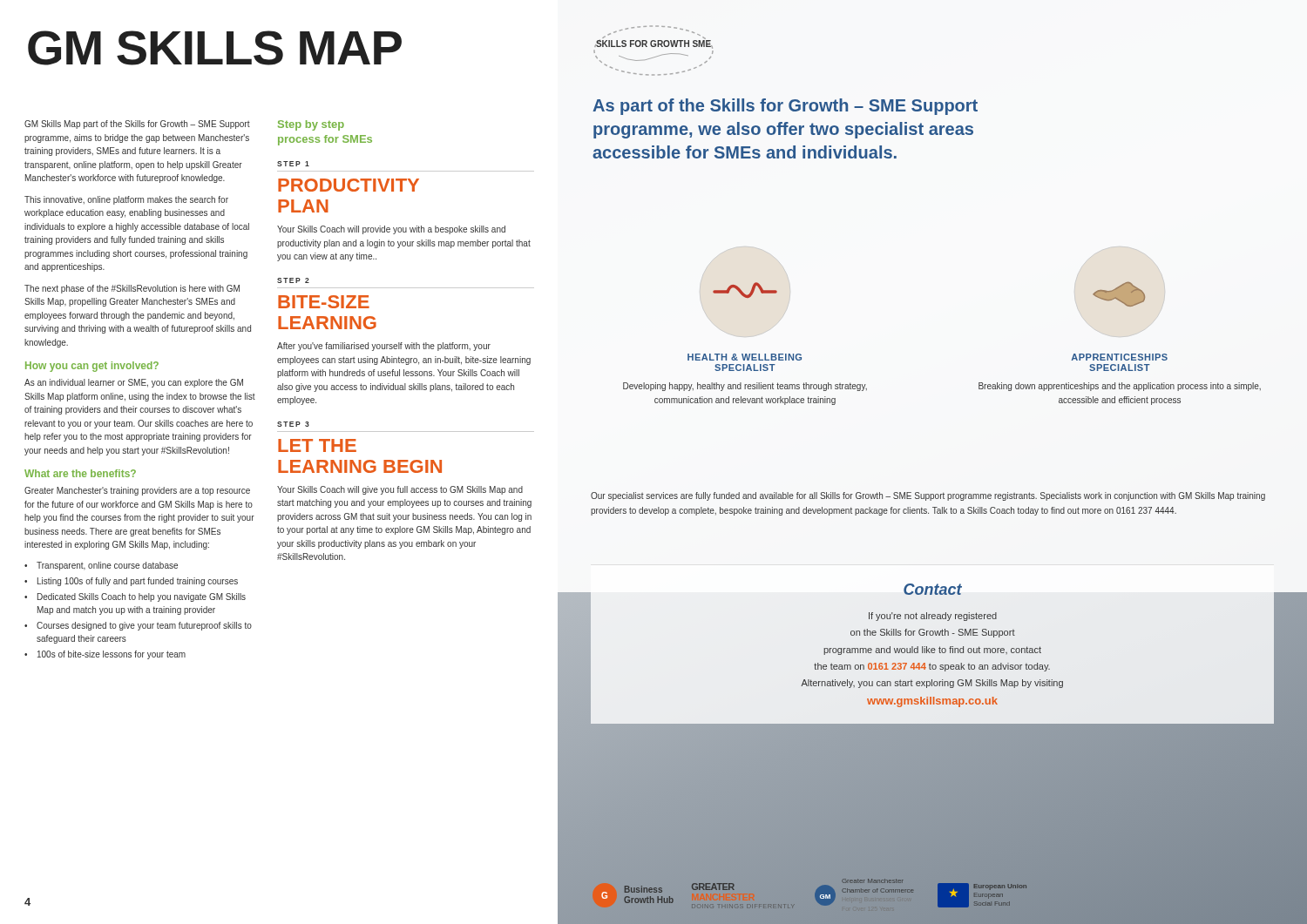Image resolution: width=1307 pixels, height=924 pixels.
Task: Select the section header with the text "STEP 1"
Action: click(294, 164)
